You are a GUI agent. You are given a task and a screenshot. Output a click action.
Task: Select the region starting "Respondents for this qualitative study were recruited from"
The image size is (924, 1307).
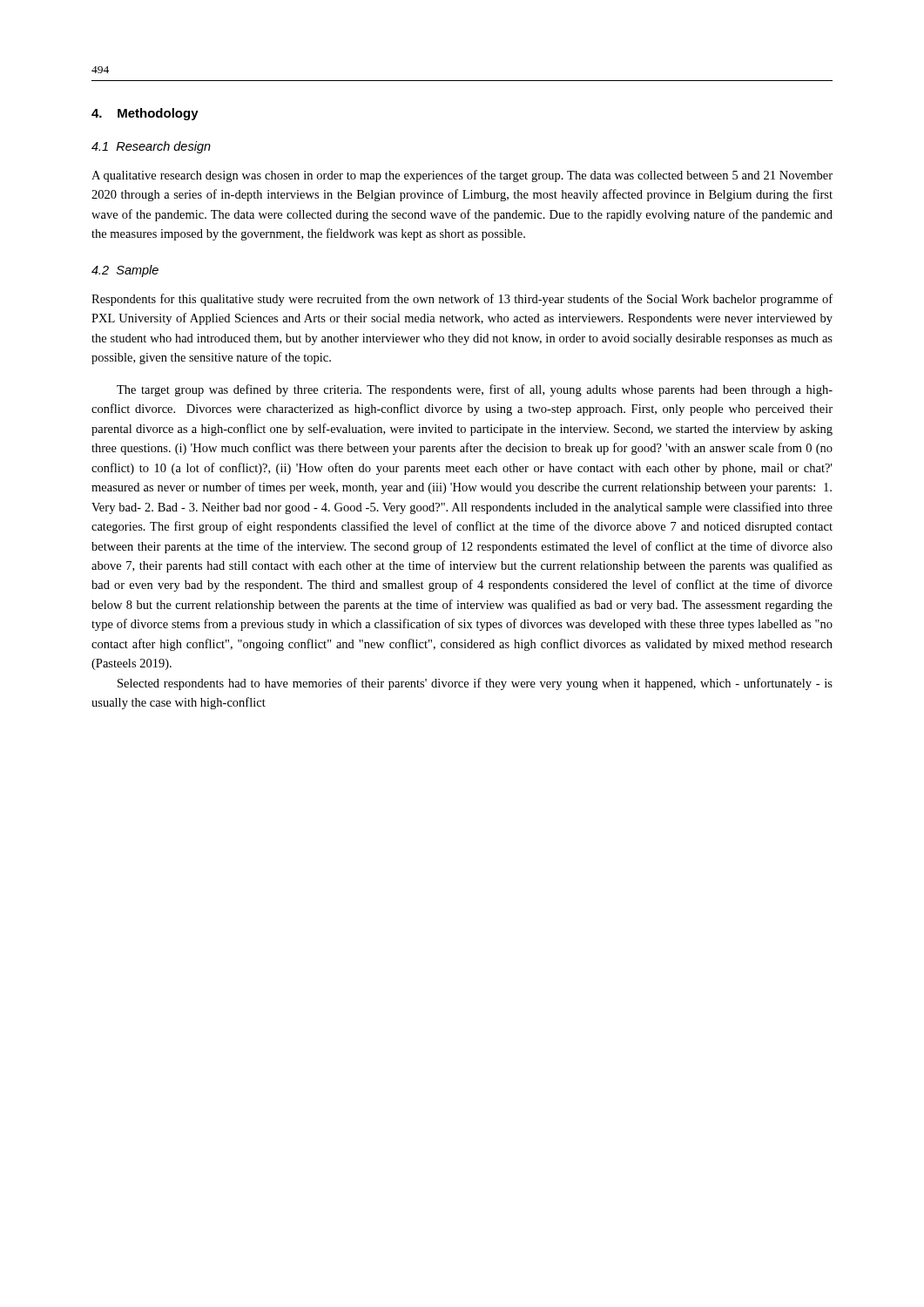tap(462, 501)
